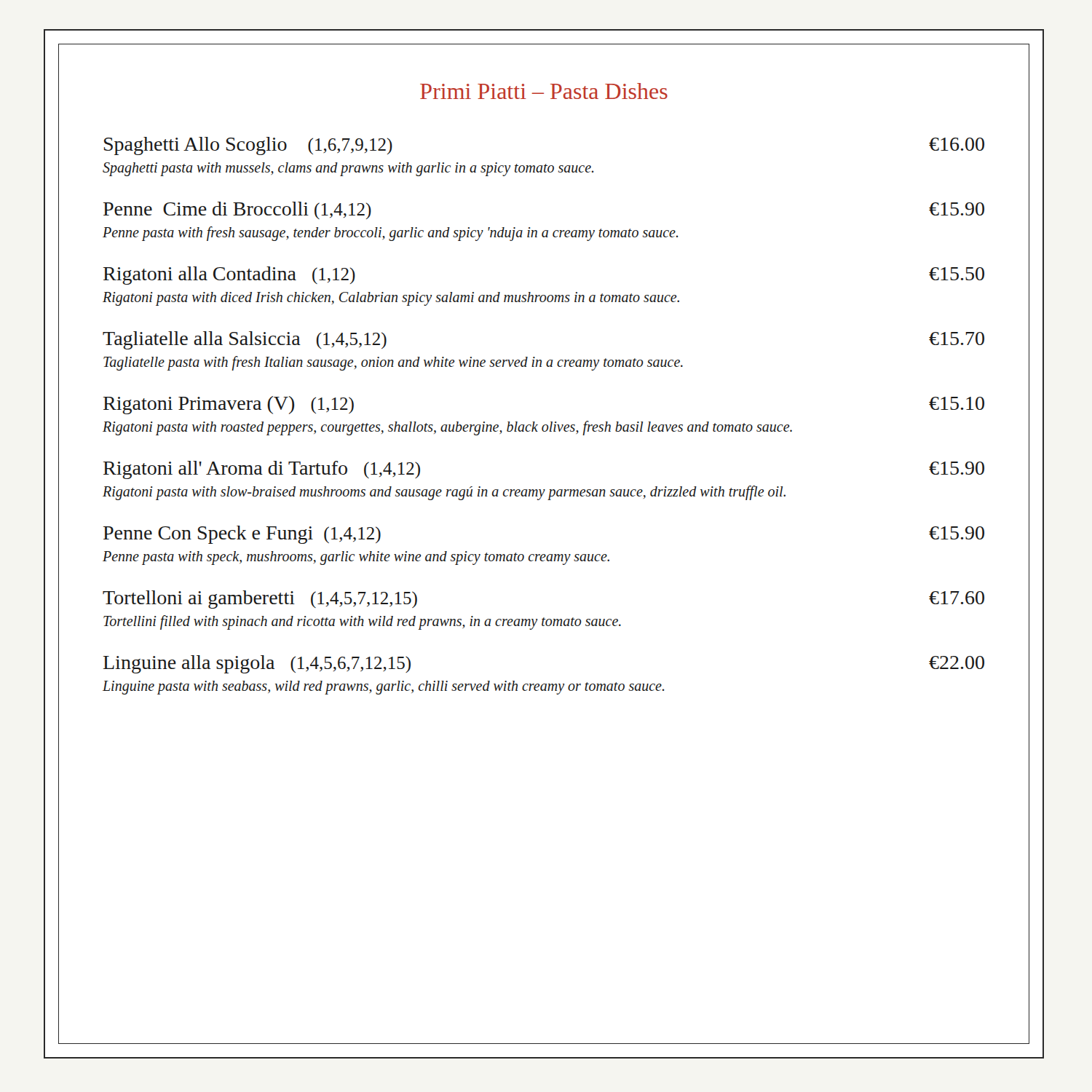Select the region starting "Rigatoni alla Contadina (1,12)"
This screenshot has width=1092, height=1092.
point(544,285)
